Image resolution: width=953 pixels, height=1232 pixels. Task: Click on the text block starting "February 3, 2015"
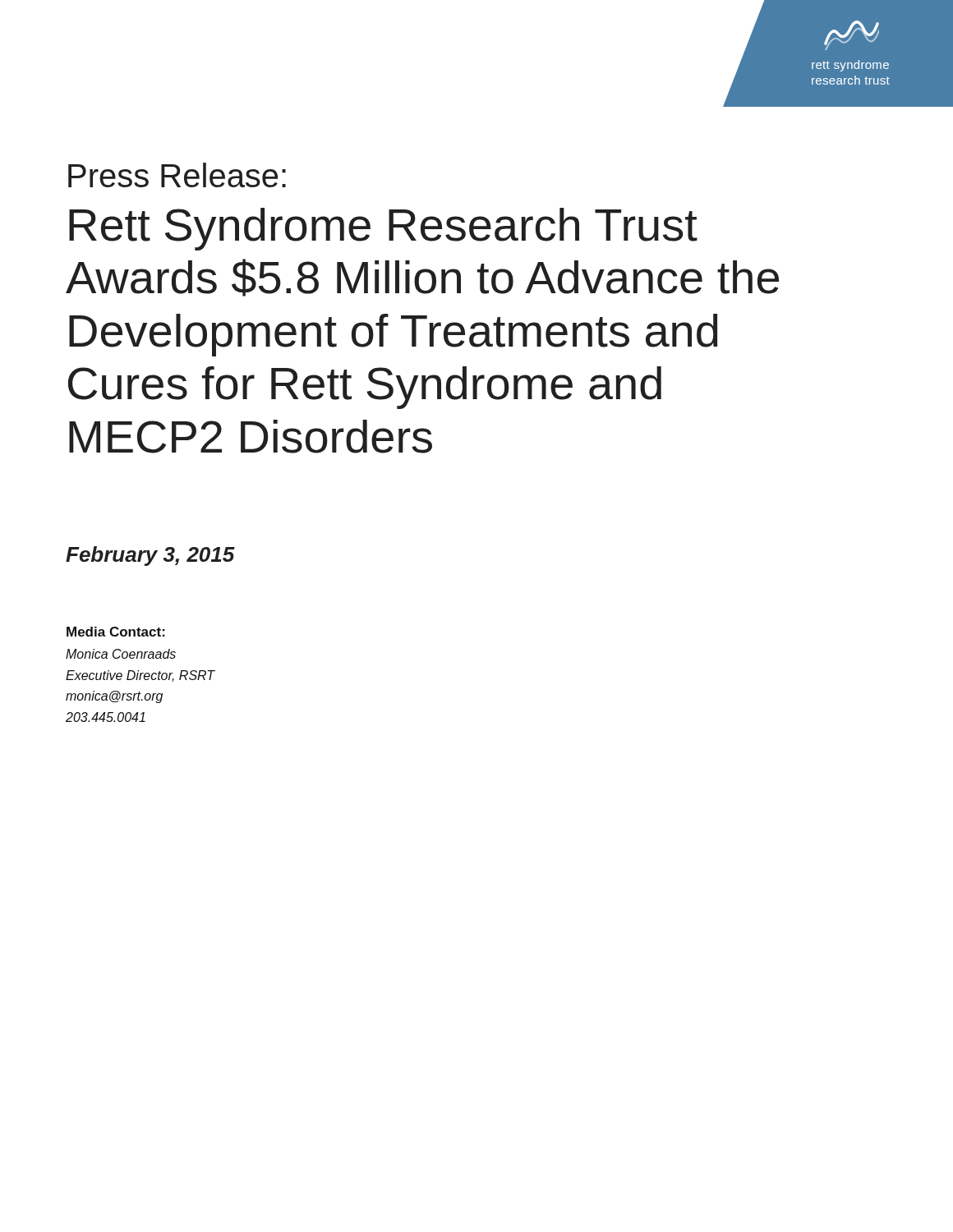tap(150, 554)
